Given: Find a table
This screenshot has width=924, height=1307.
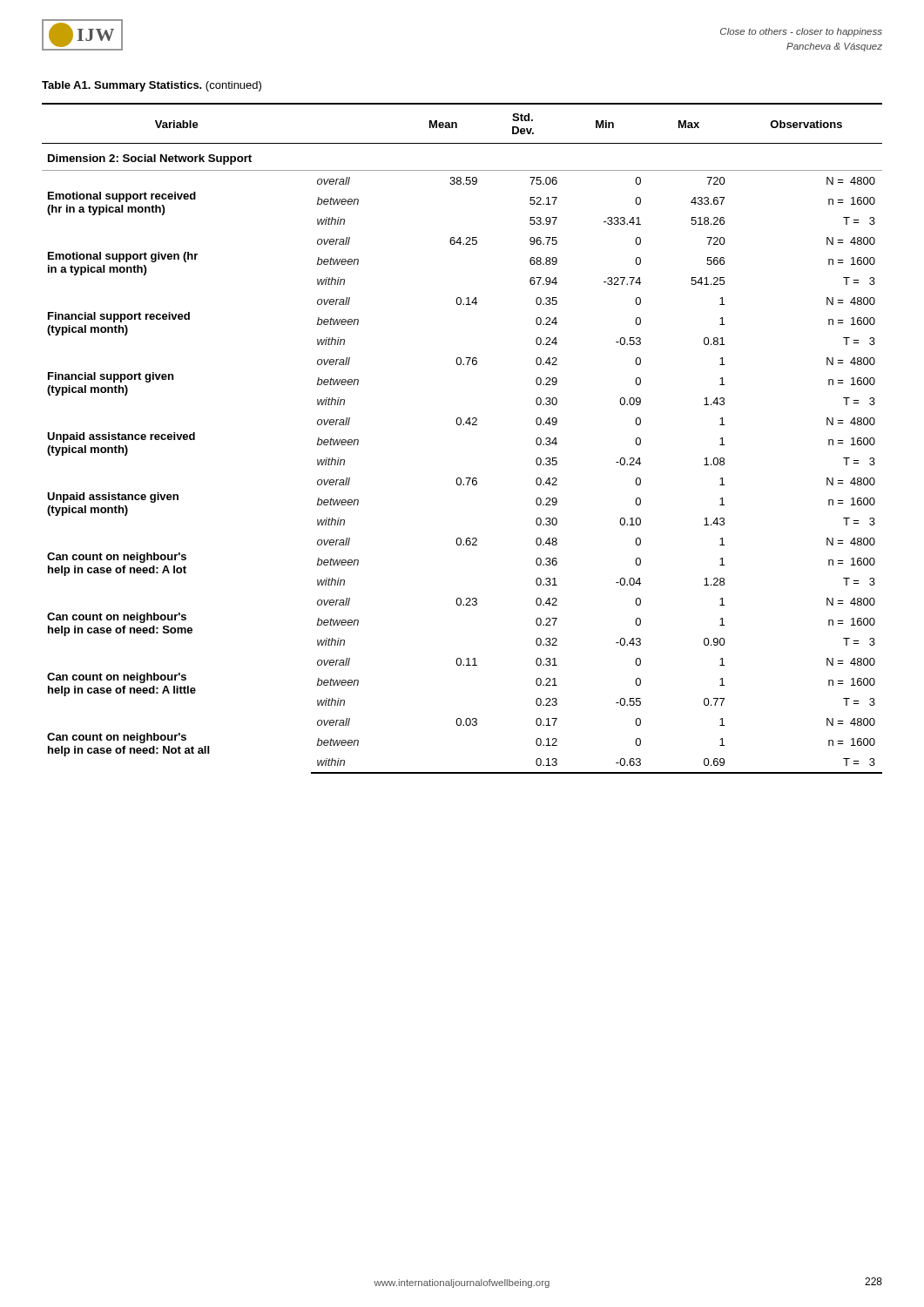Looking at the screenshot, I should 462,438.
